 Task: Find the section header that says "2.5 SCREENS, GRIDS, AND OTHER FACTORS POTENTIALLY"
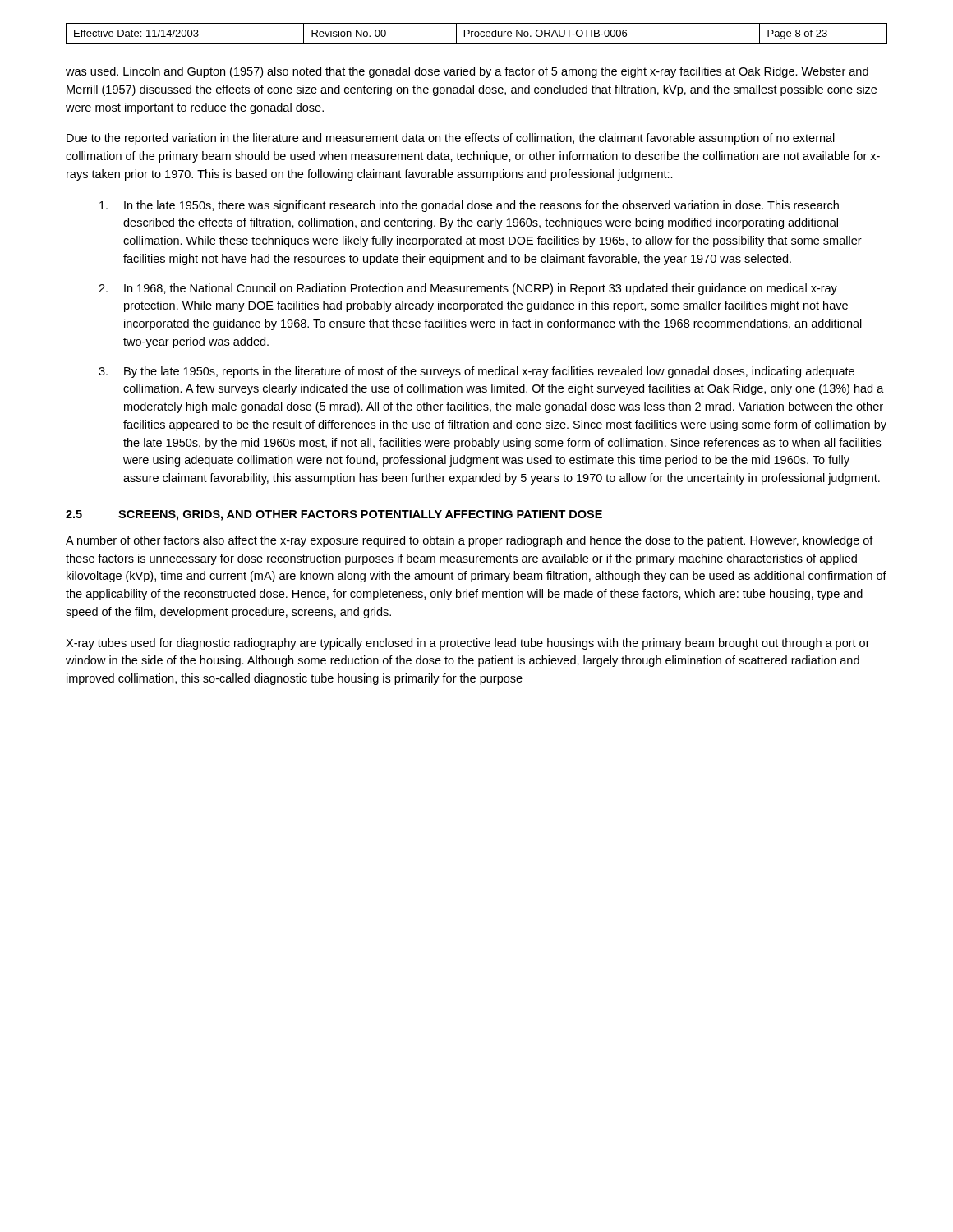[x=334, y=514]
